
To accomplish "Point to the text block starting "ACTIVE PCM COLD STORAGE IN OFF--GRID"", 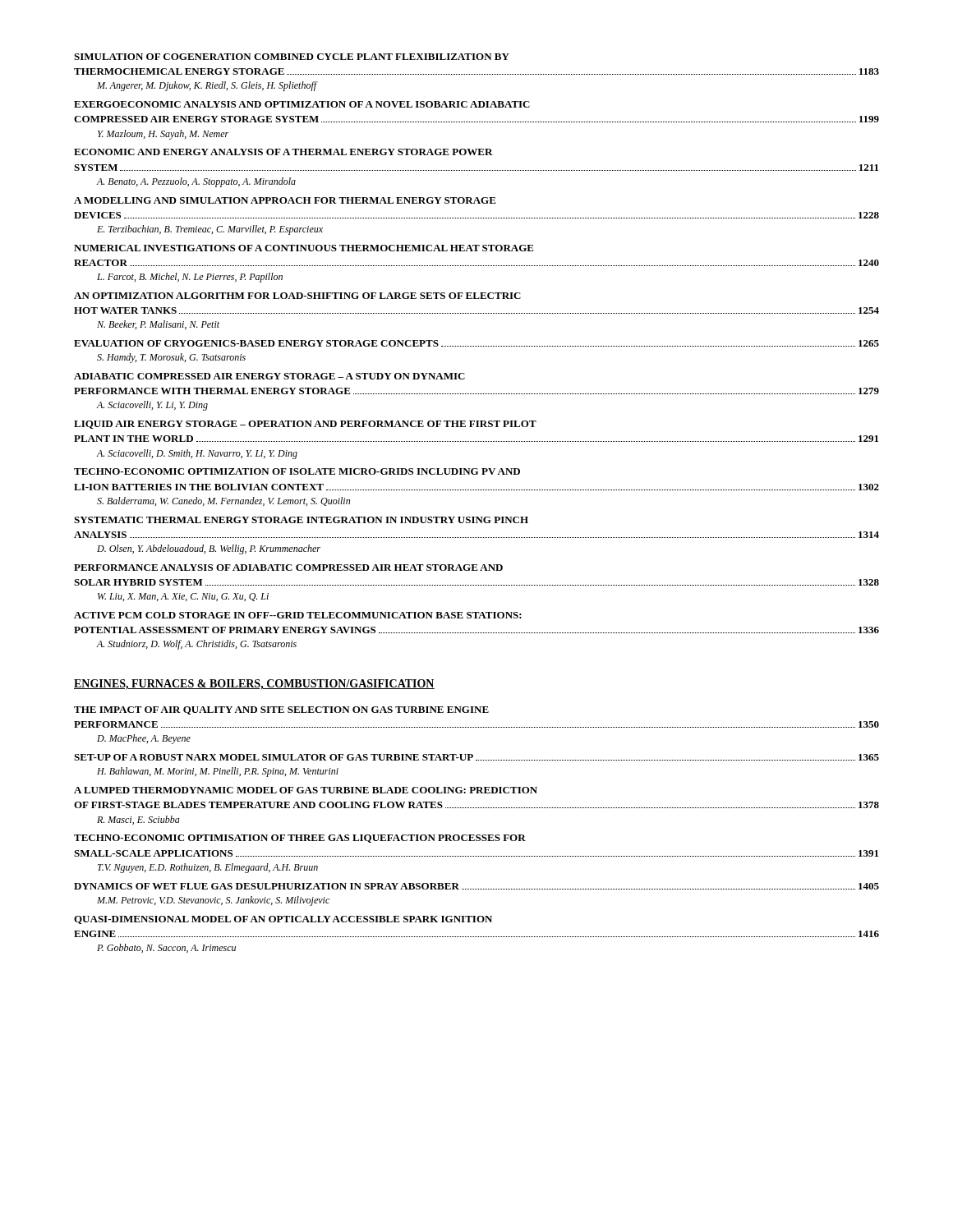I will 476,629.
